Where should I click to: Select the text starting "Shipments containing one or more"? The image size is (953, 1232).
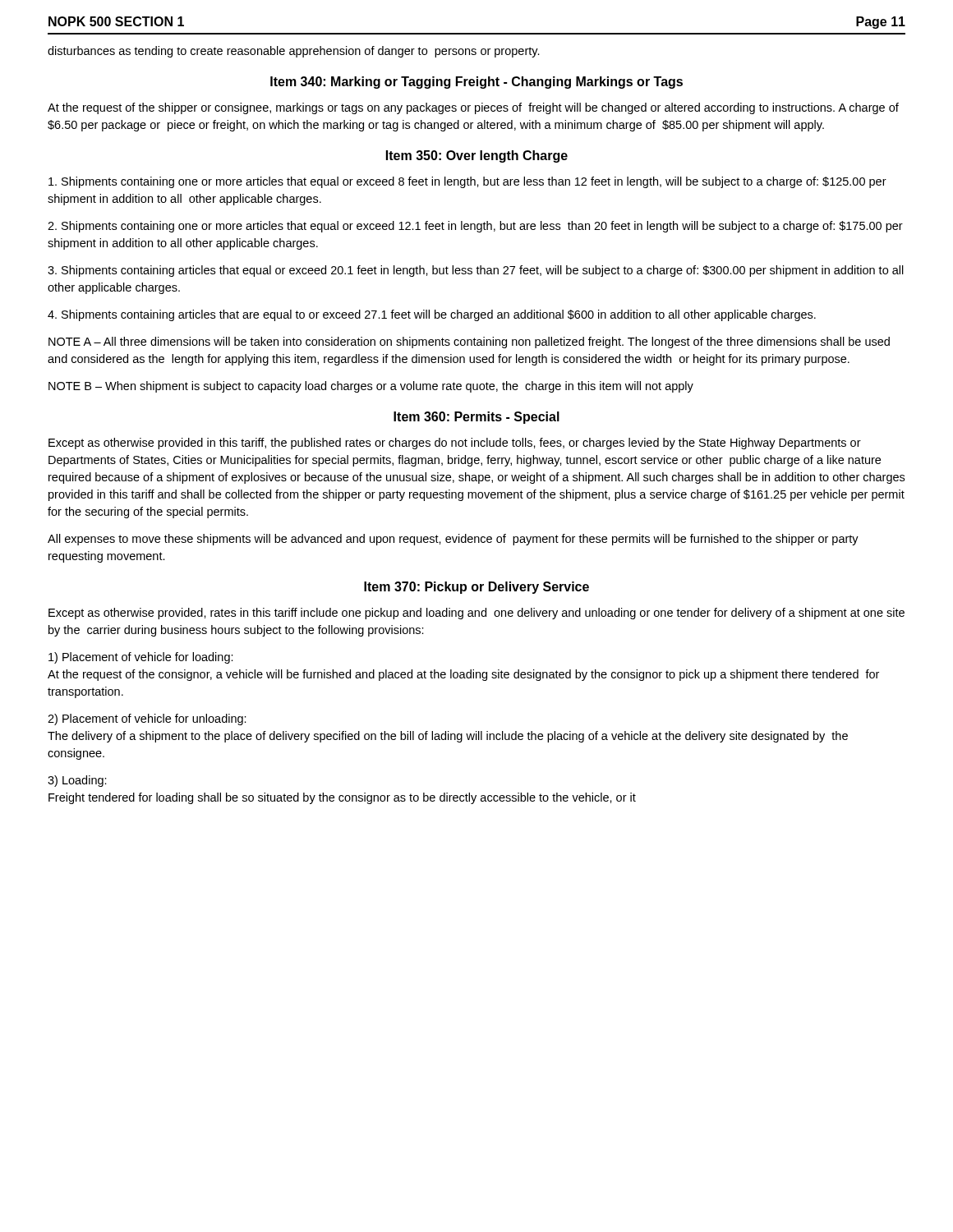coord(467,190)
